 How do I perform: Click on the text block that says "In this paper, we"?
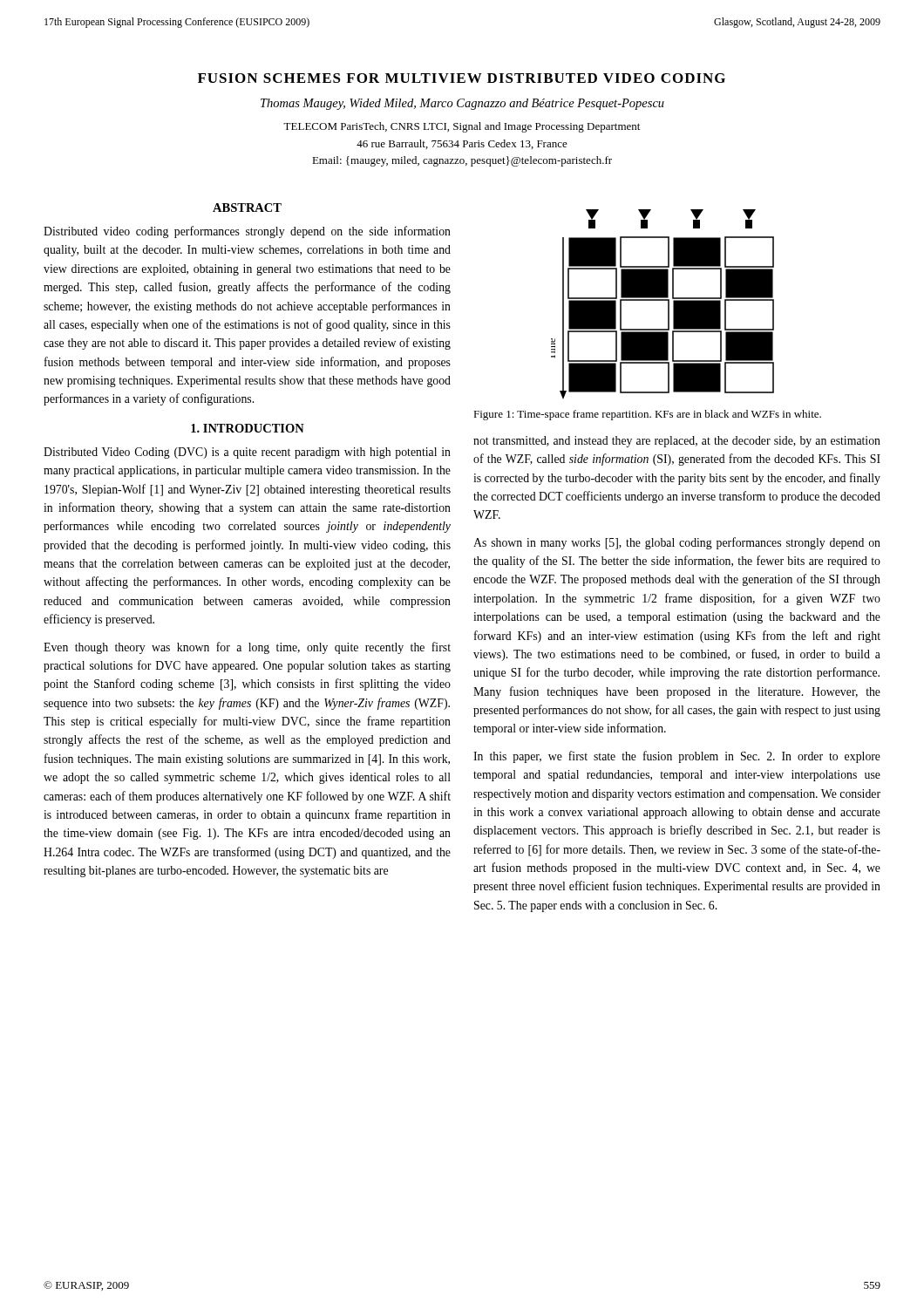pos(677,831)
